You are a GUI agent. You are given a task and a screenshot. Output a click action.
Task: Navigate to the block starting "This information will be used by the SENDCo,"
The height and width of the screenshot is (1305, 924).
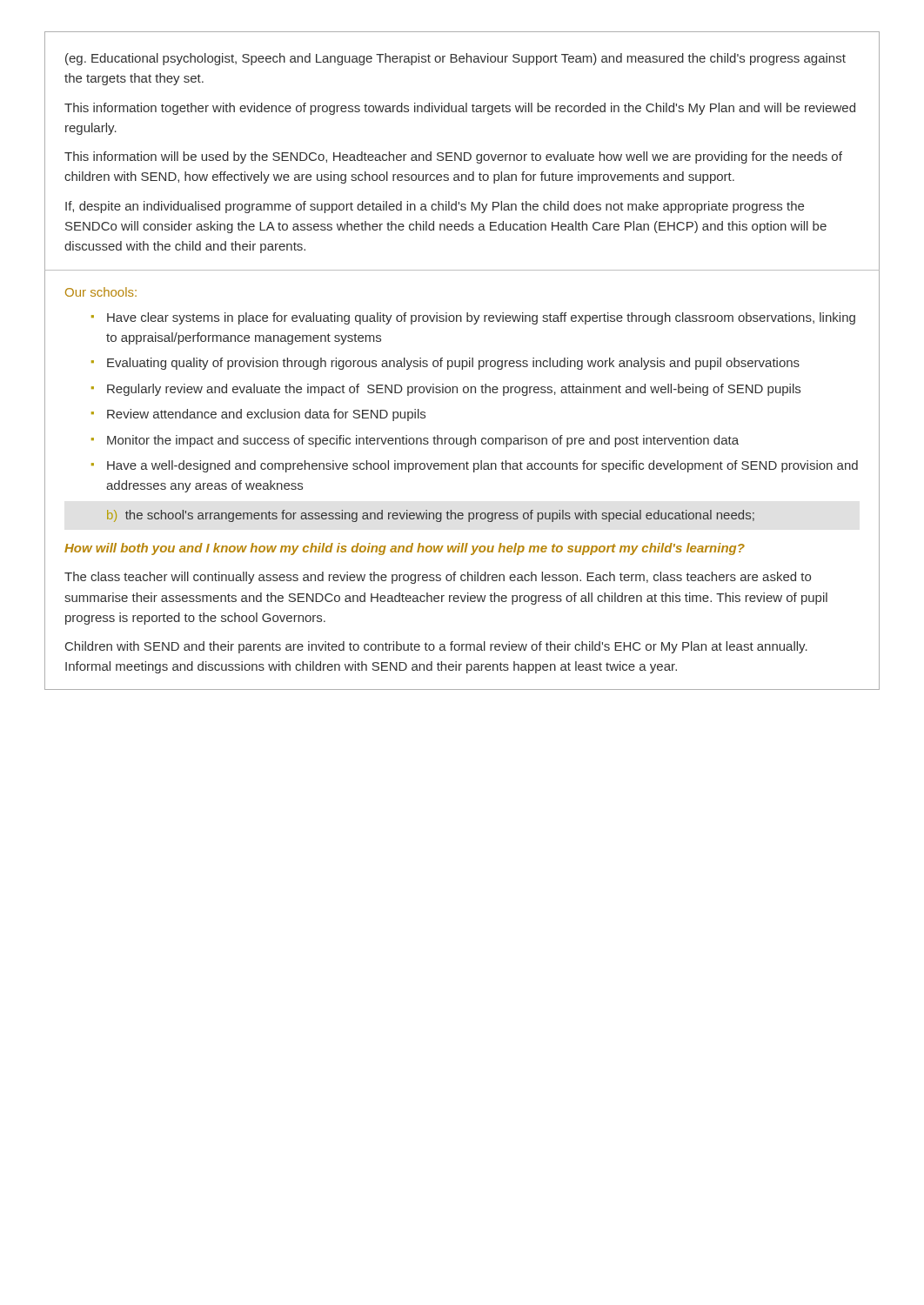(453, 166)
